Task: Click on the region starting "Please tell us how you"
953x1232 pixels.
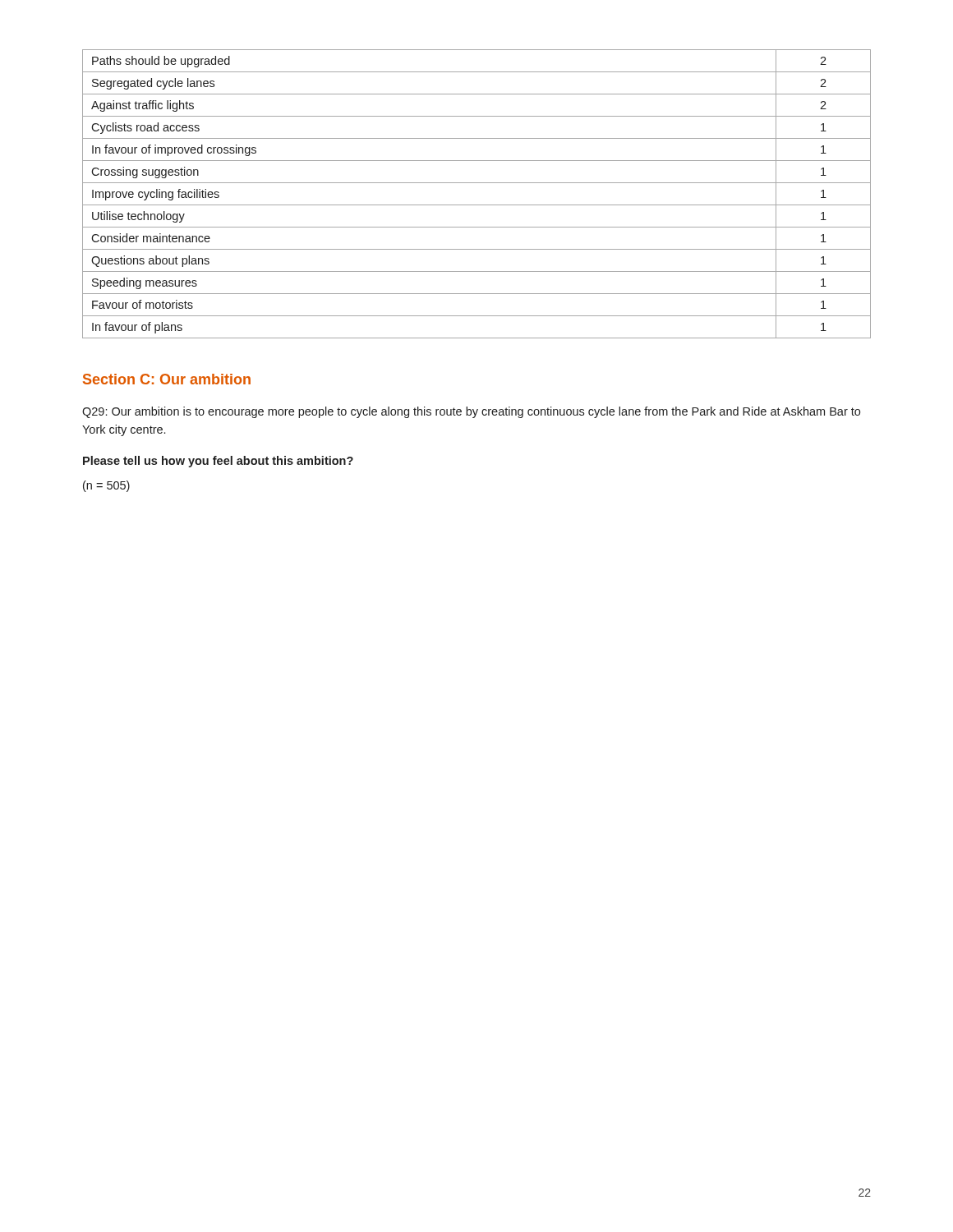Action: tap(218, 460)
